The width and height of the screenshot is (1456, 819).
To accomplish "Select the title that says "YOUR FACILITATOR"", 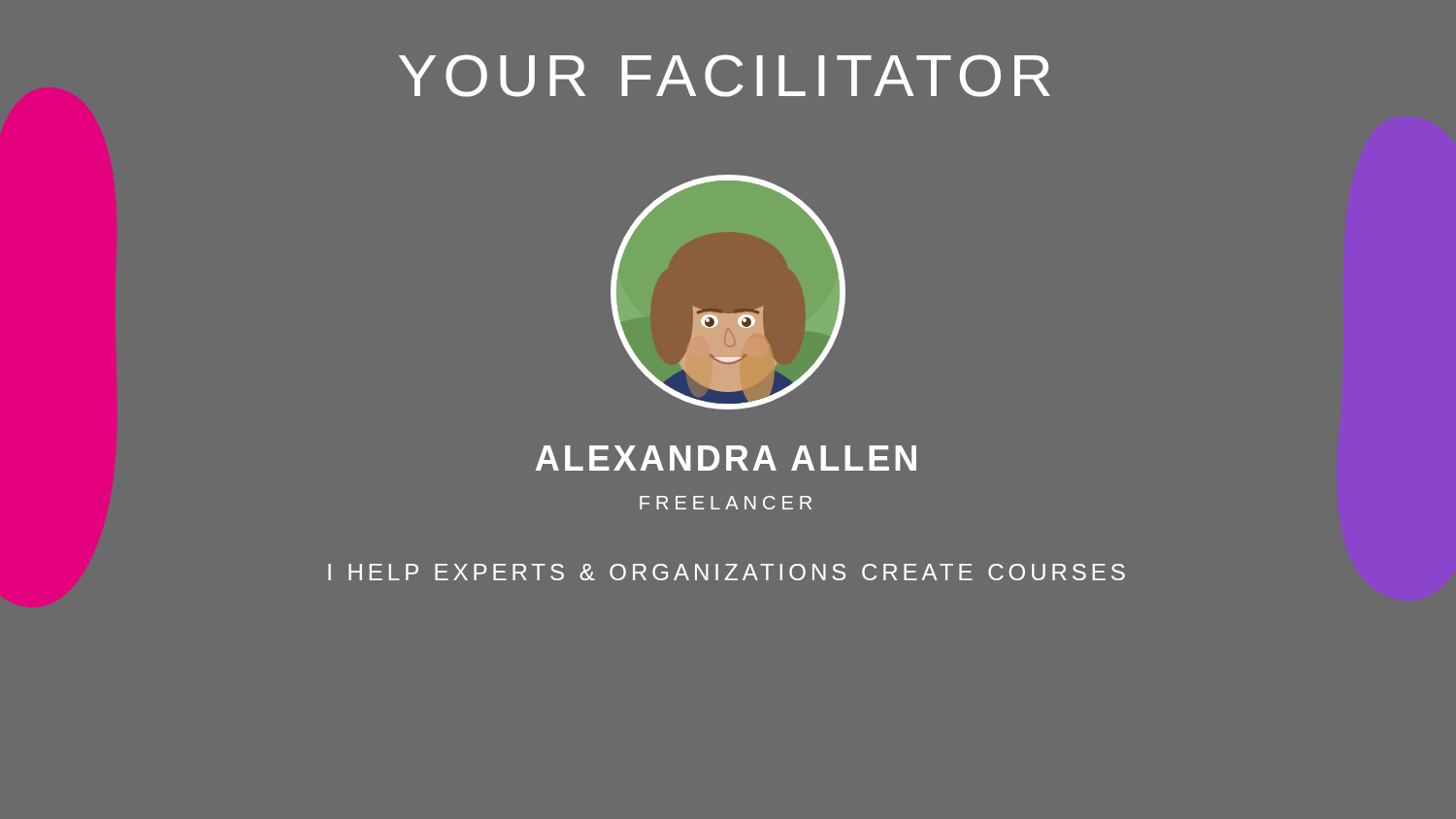I will (728, 75).
